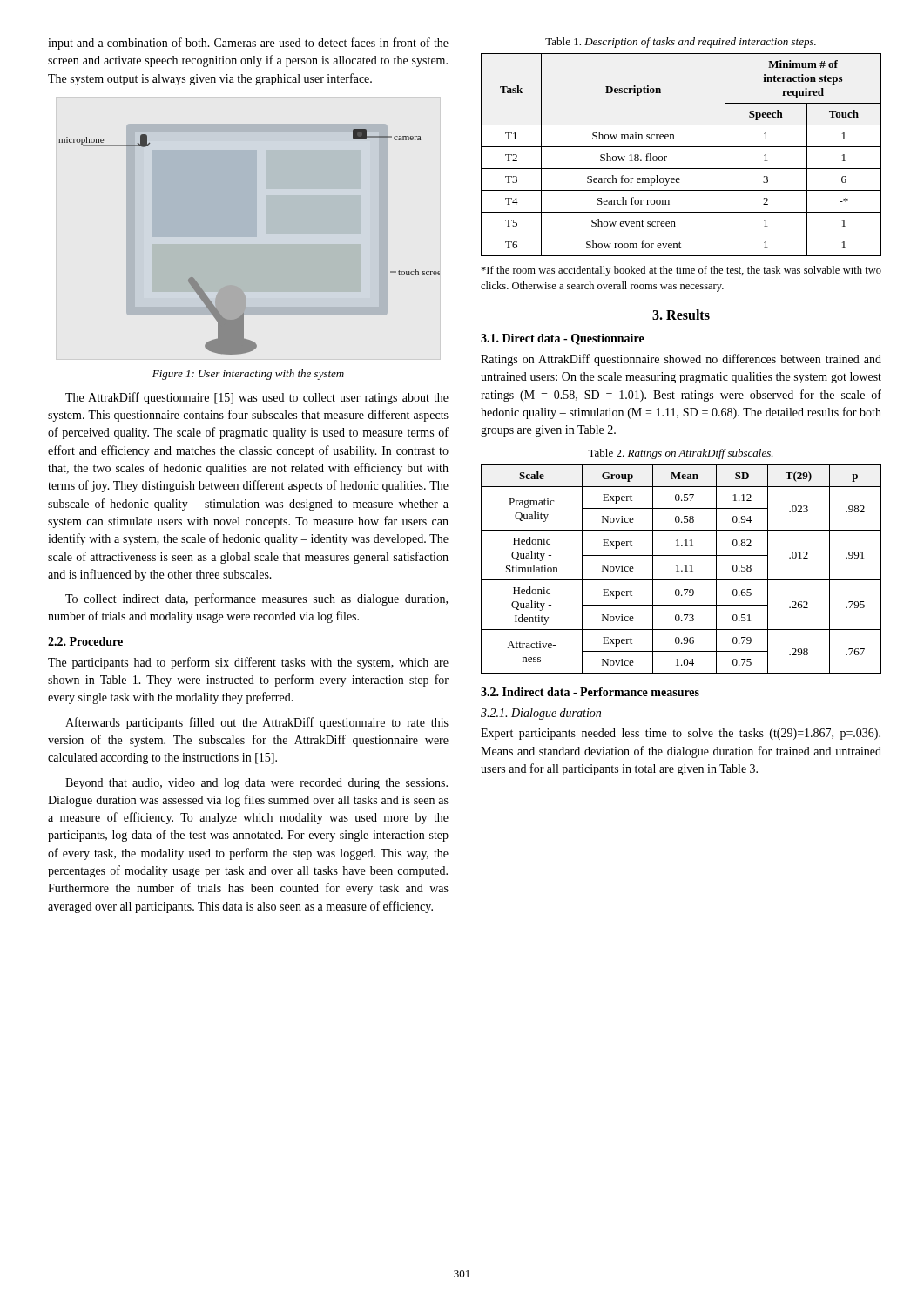This screenshot has height=1307, width=924.
Task: Select the text block containing "The participants had"
Action: (x=248, y=785)
